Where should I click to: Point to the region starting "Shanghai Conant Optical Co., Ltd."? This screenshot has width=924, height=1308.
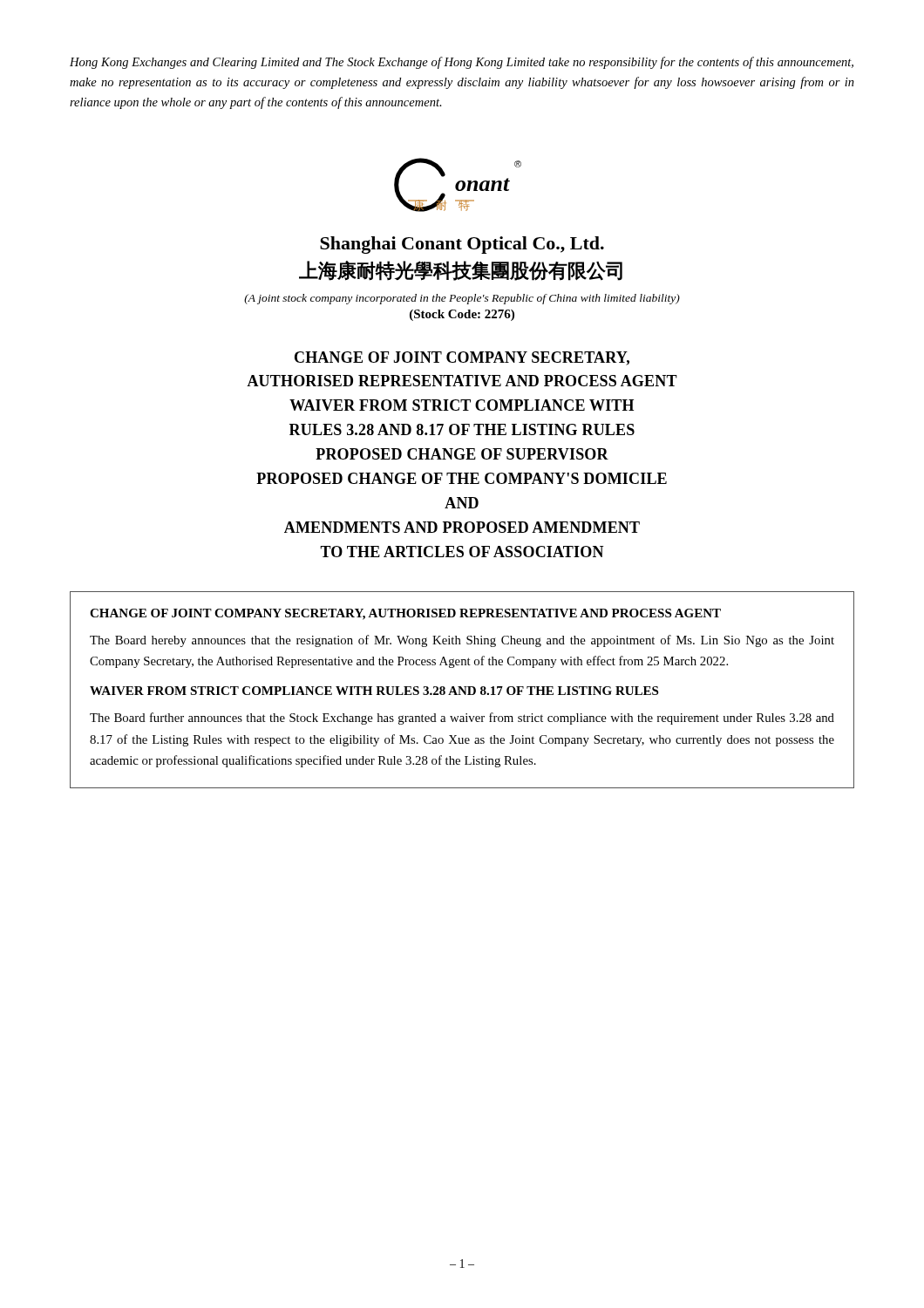tap(462, 242)
